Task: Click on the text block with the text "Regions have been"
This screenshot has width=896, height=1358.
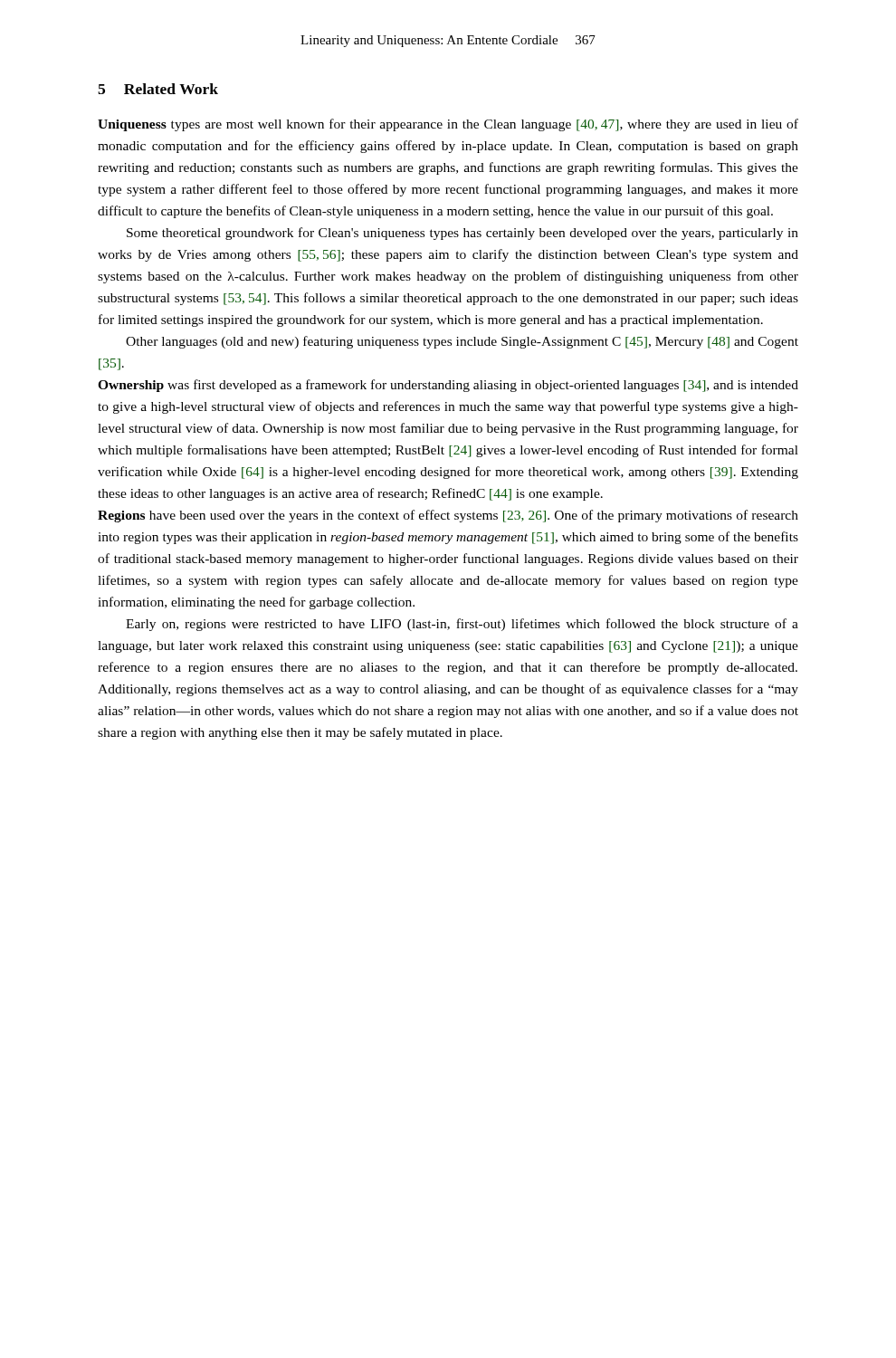Action: coord(448,559)
